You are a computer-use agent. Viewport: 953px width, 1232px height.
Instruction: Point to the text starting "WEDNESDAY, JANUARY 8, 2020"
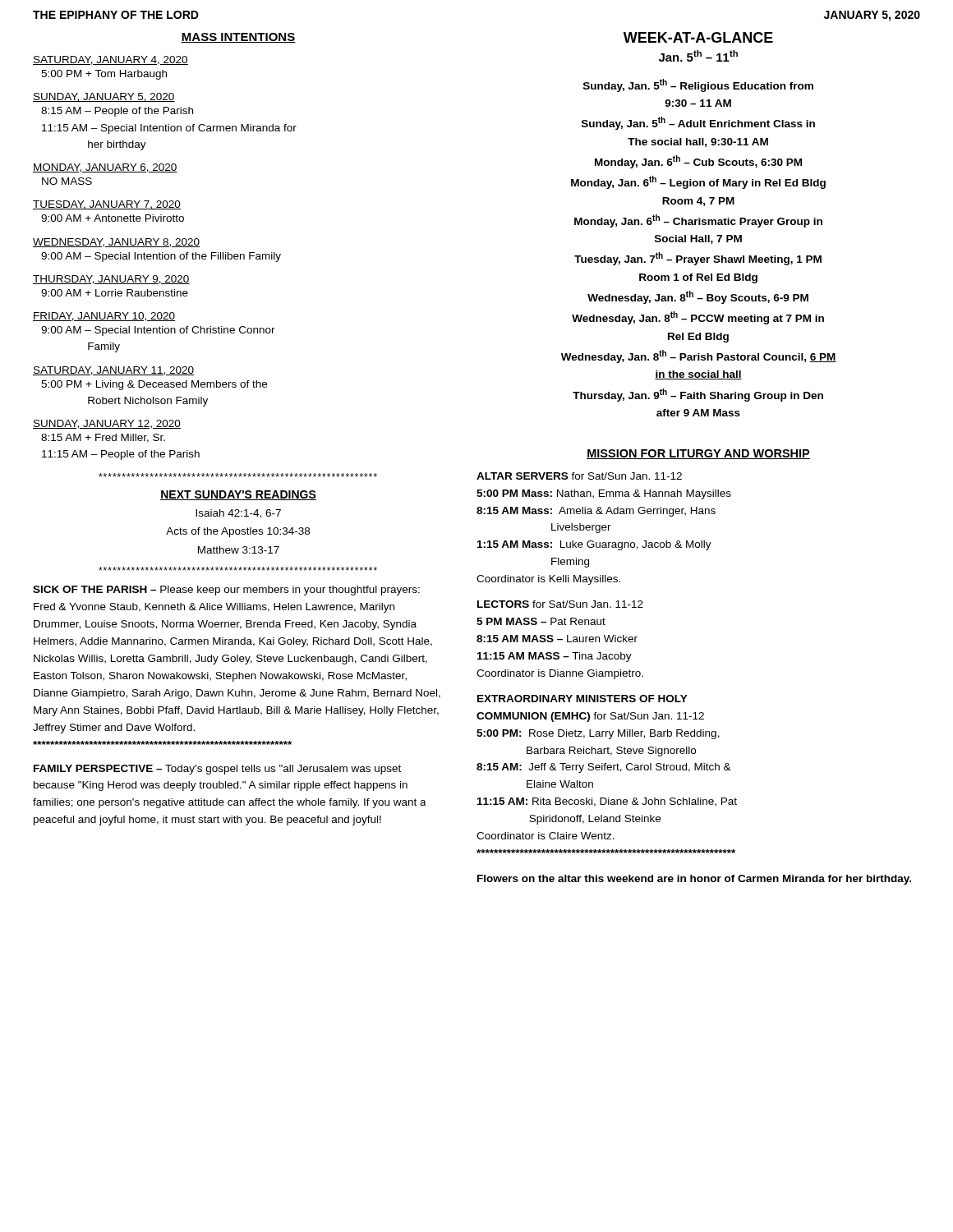(238, 250)
